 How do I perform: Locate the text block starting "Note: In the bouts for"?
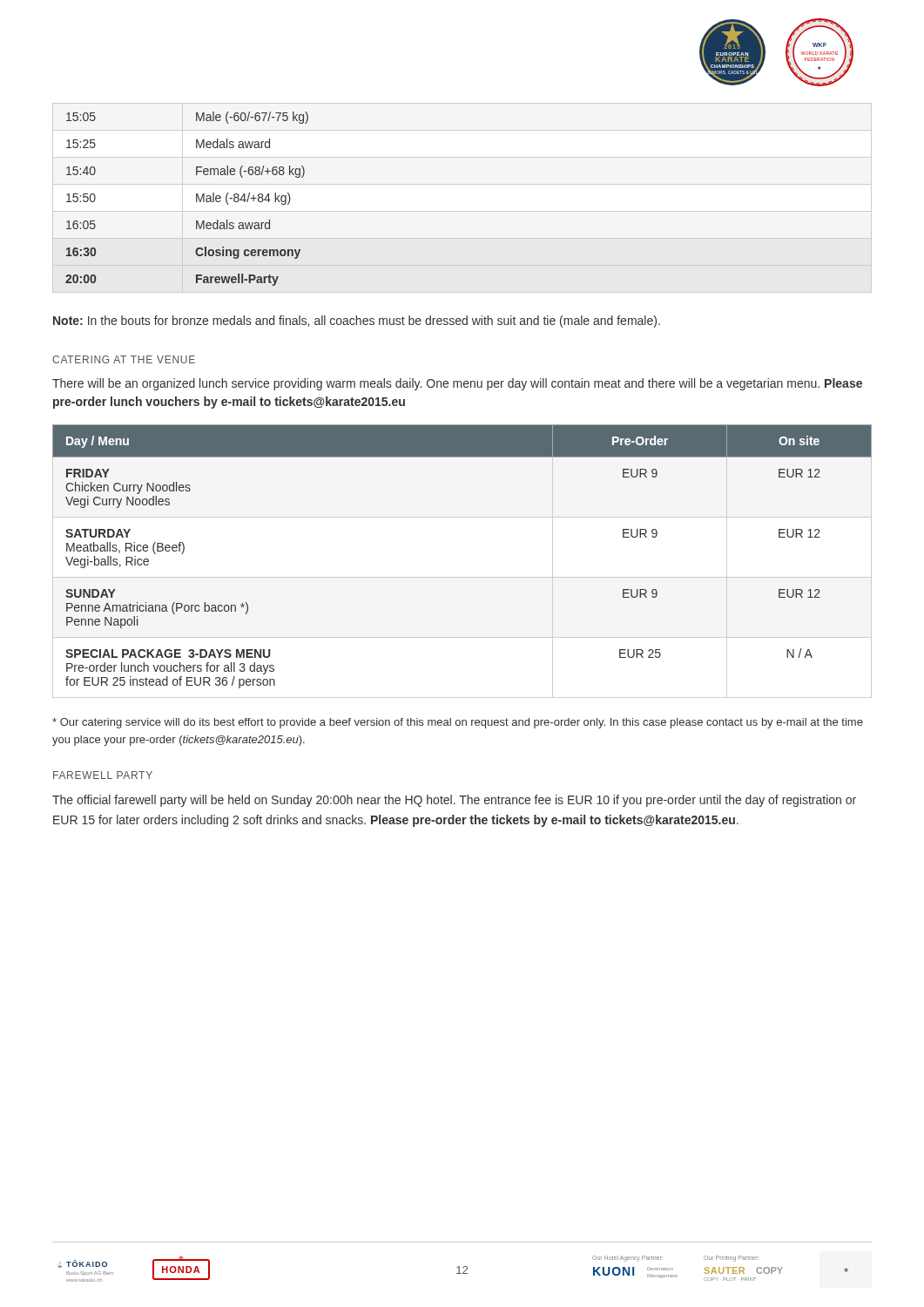pos(357,321)
